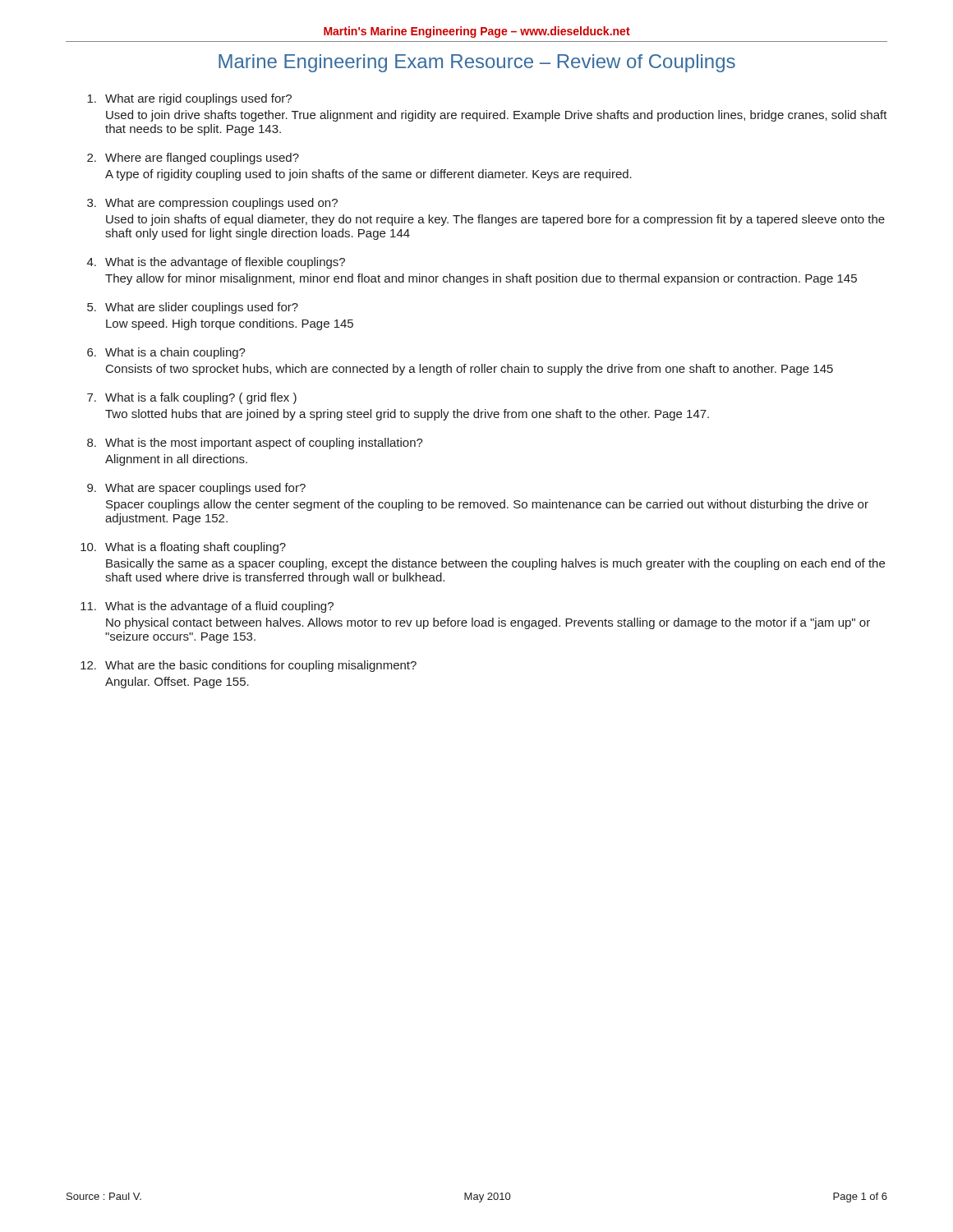Click the passage that begins "9. What are spacer couplings used"
The image size is (953, 1232).
coord(476,503)
